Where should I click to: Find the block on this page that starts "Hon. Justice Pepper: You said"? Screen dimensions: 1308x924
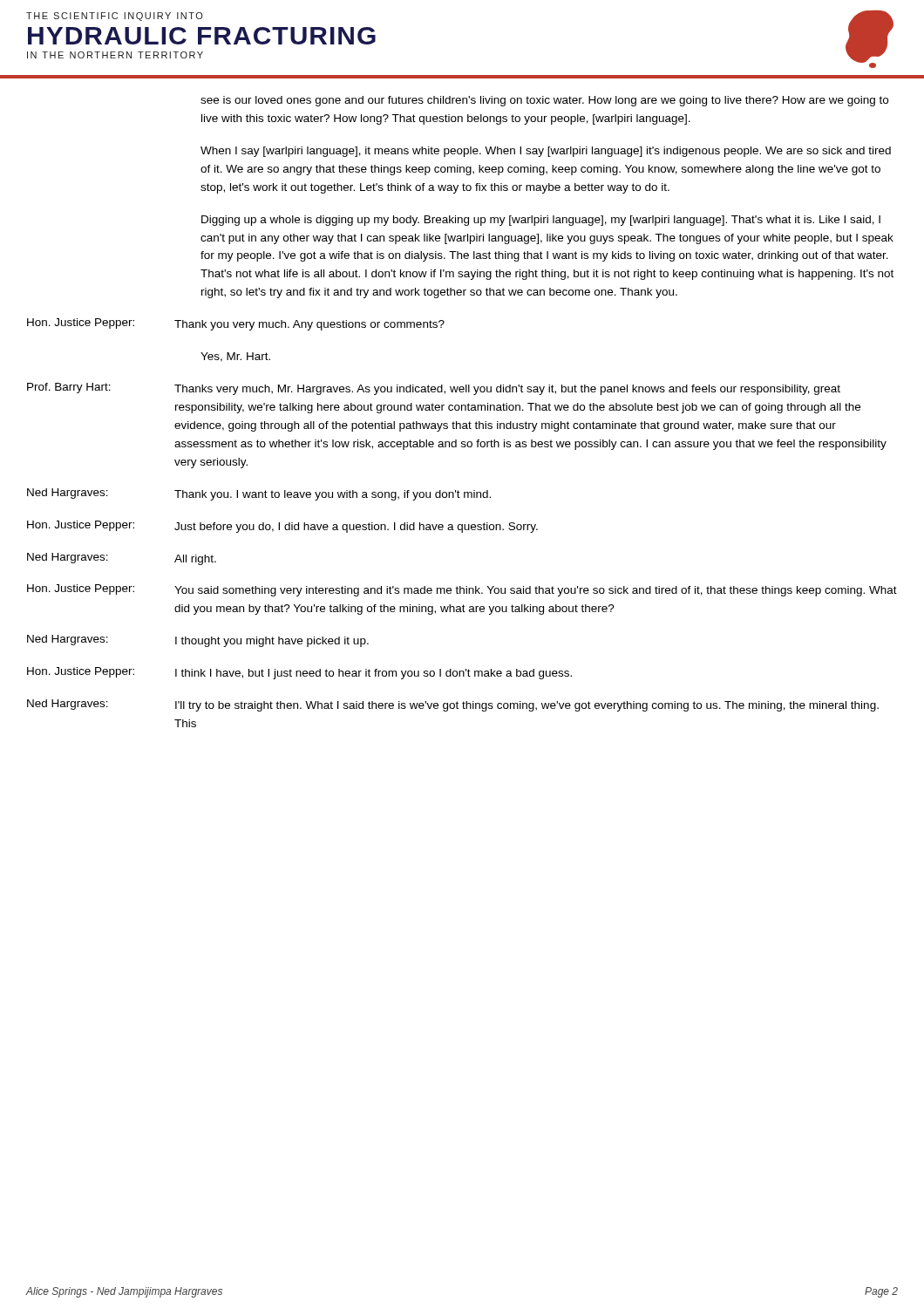tap(462, 600)
